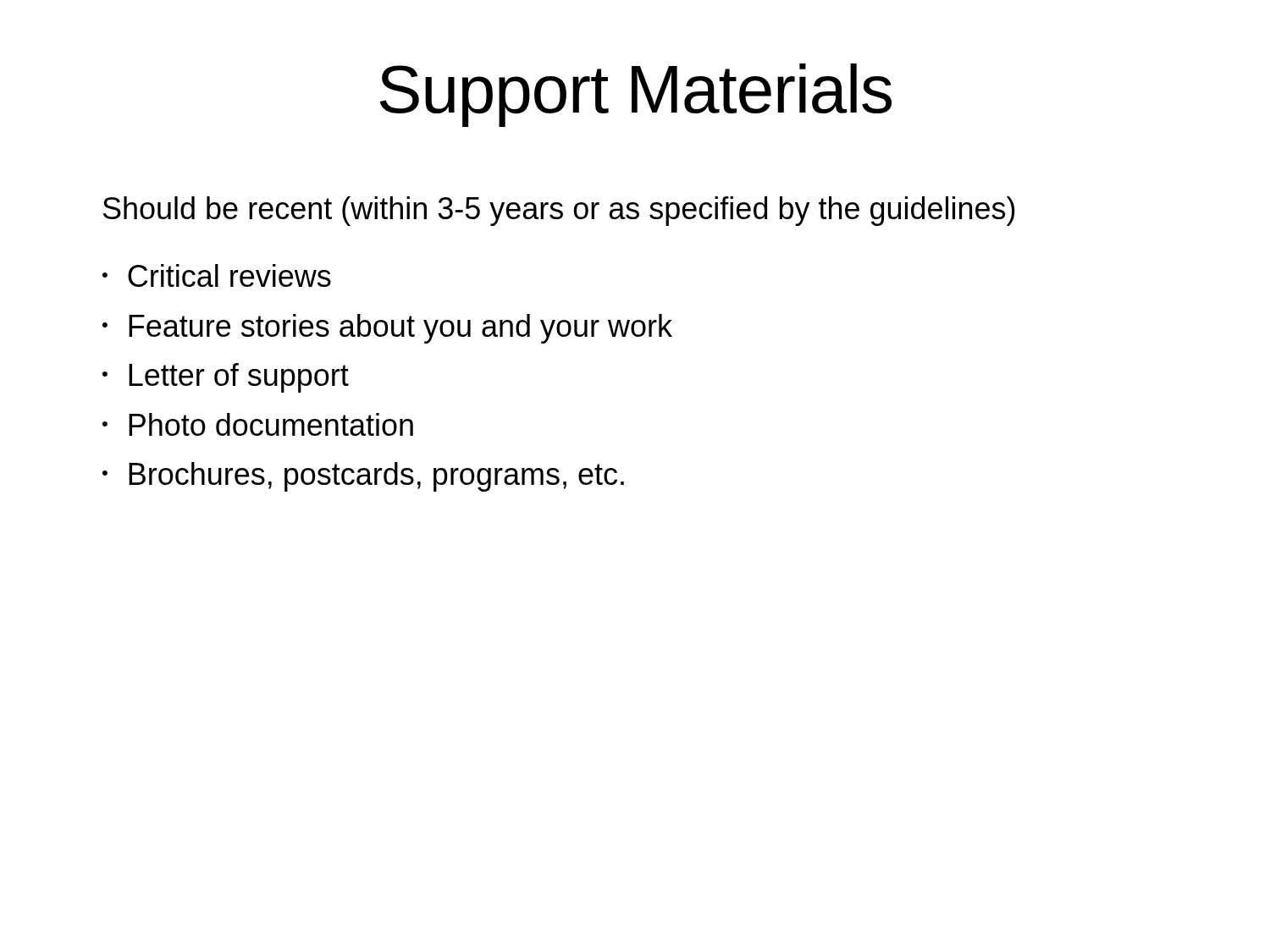1270x952 pixels.
Task: Click on the region starting "• Feature stories"
Action: [x=387, y=327]
